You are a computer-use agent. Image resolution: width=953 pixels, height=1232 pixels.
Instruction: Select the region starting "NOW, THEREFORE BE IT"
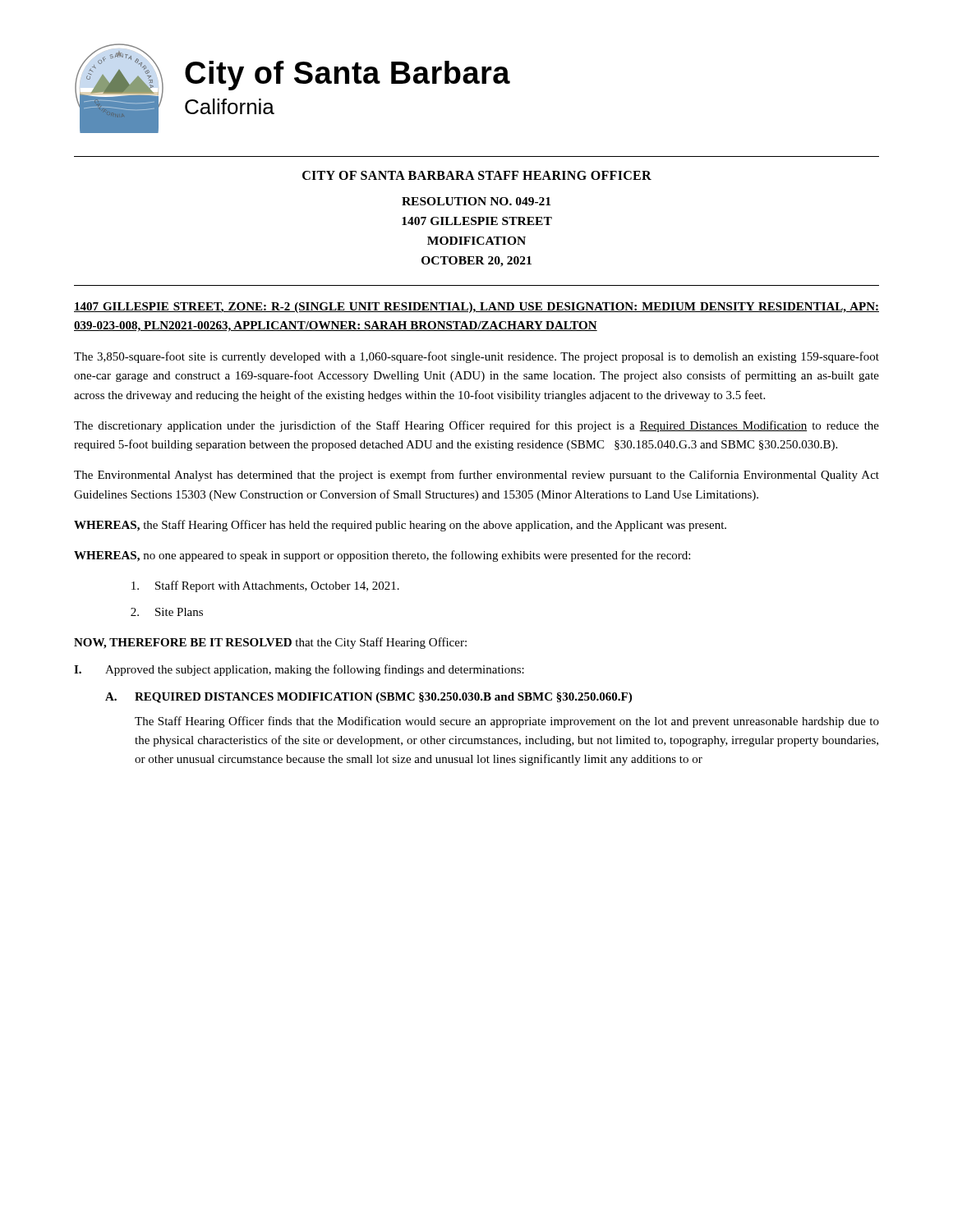pyautogui.click(x=271, y=642)
